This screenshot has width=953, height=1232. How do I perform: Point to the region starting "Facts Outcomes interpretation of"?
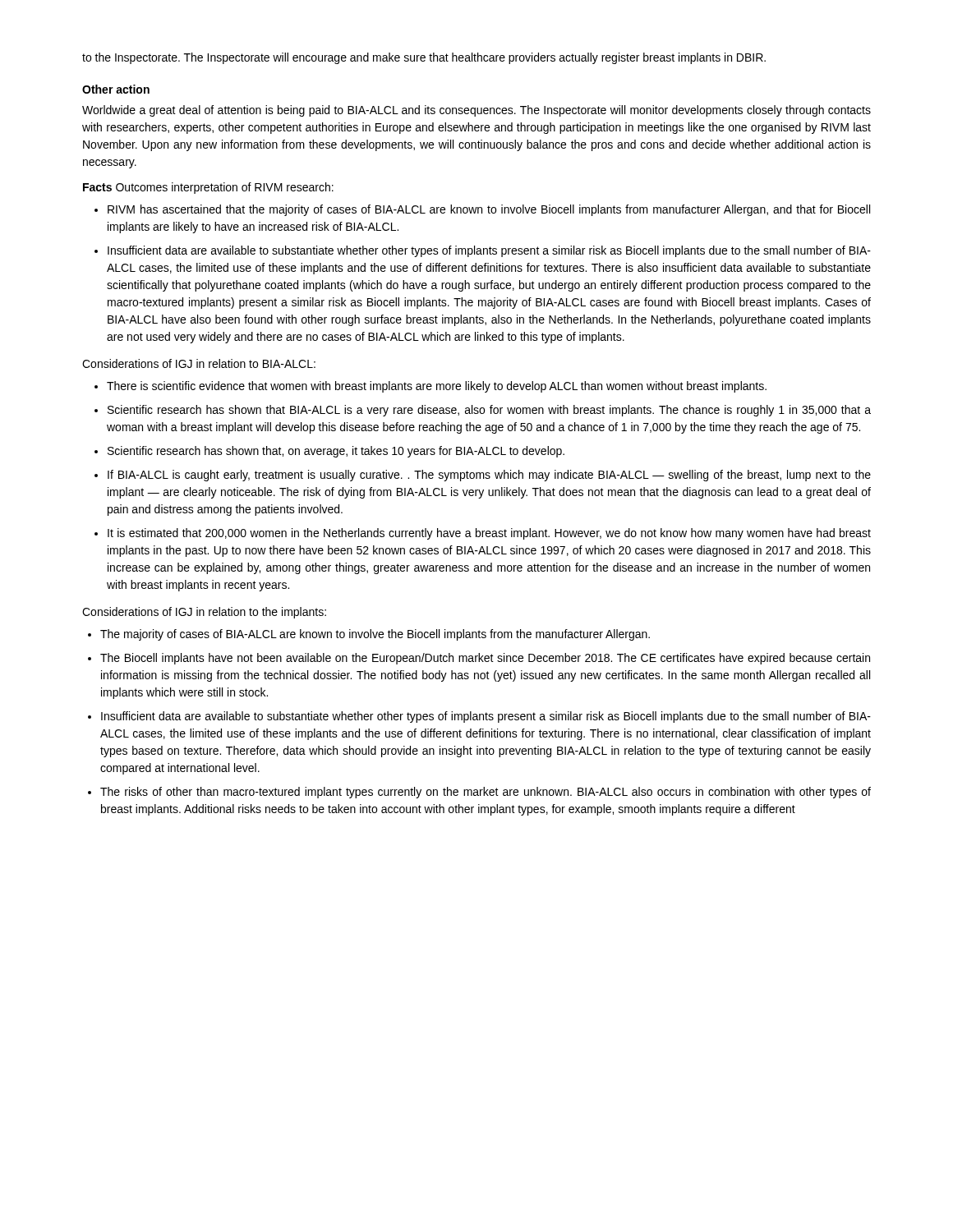tap(208, 188)
